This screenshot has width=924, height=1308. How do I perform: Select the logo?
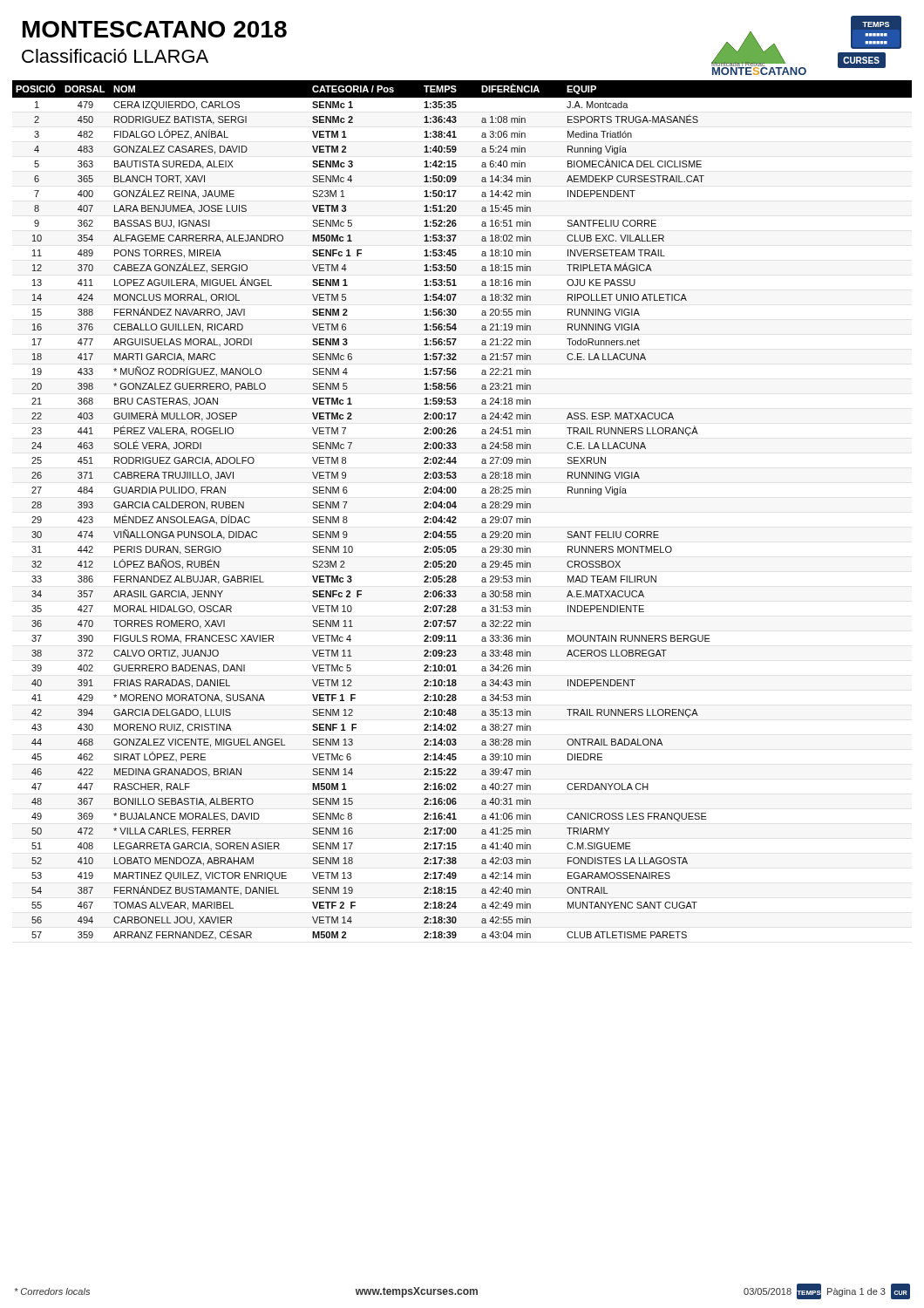(x=807, y=46)
